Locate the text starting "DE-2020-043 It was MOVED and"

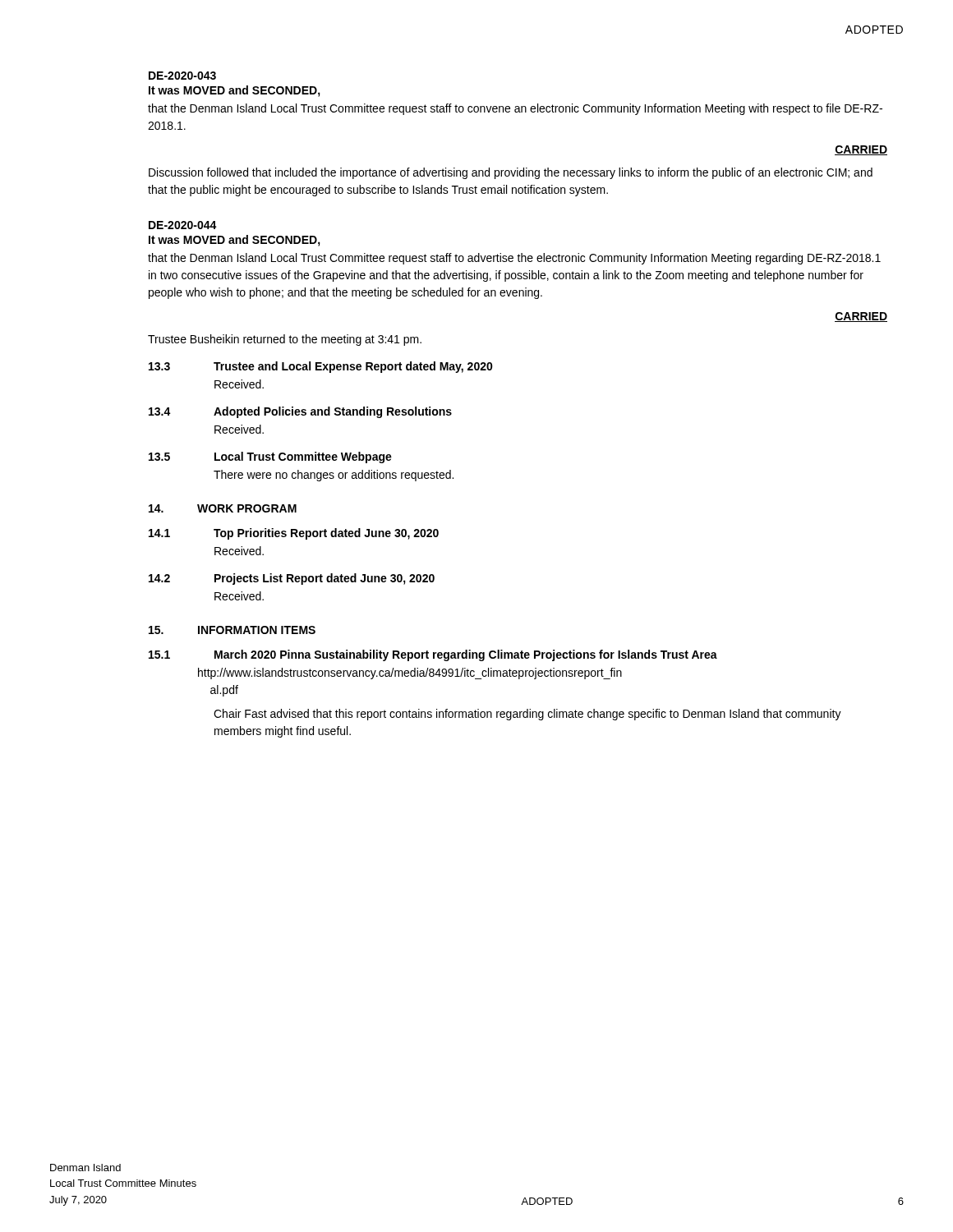[518, 113]
